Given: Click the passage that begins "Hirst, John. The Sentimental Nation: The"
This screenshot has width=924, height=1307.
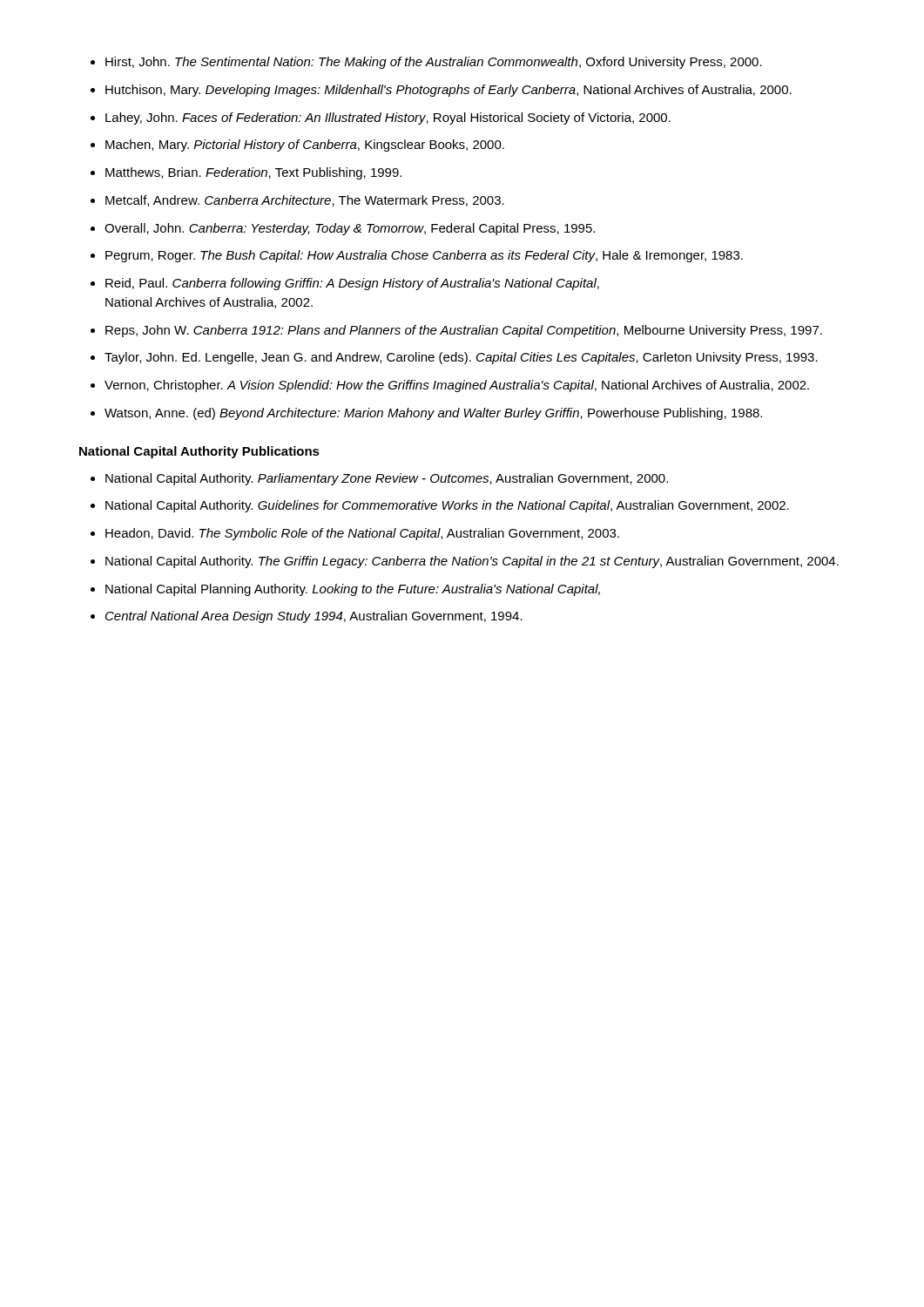Looking at the screenshot, I should 434,61.
